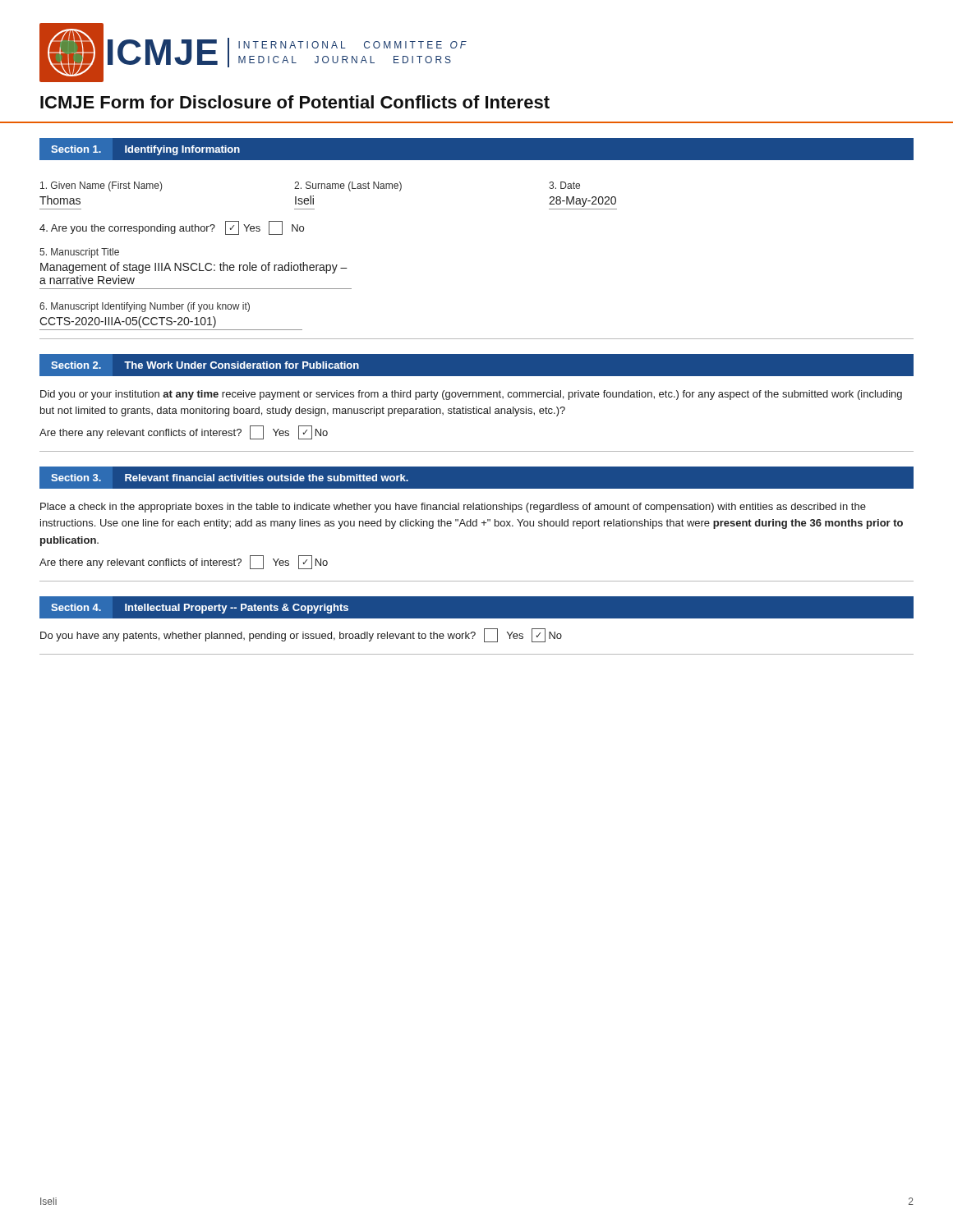Screen dimensions: 1232x953
Task: Locate the logo
Action: (x=476, y=41)
